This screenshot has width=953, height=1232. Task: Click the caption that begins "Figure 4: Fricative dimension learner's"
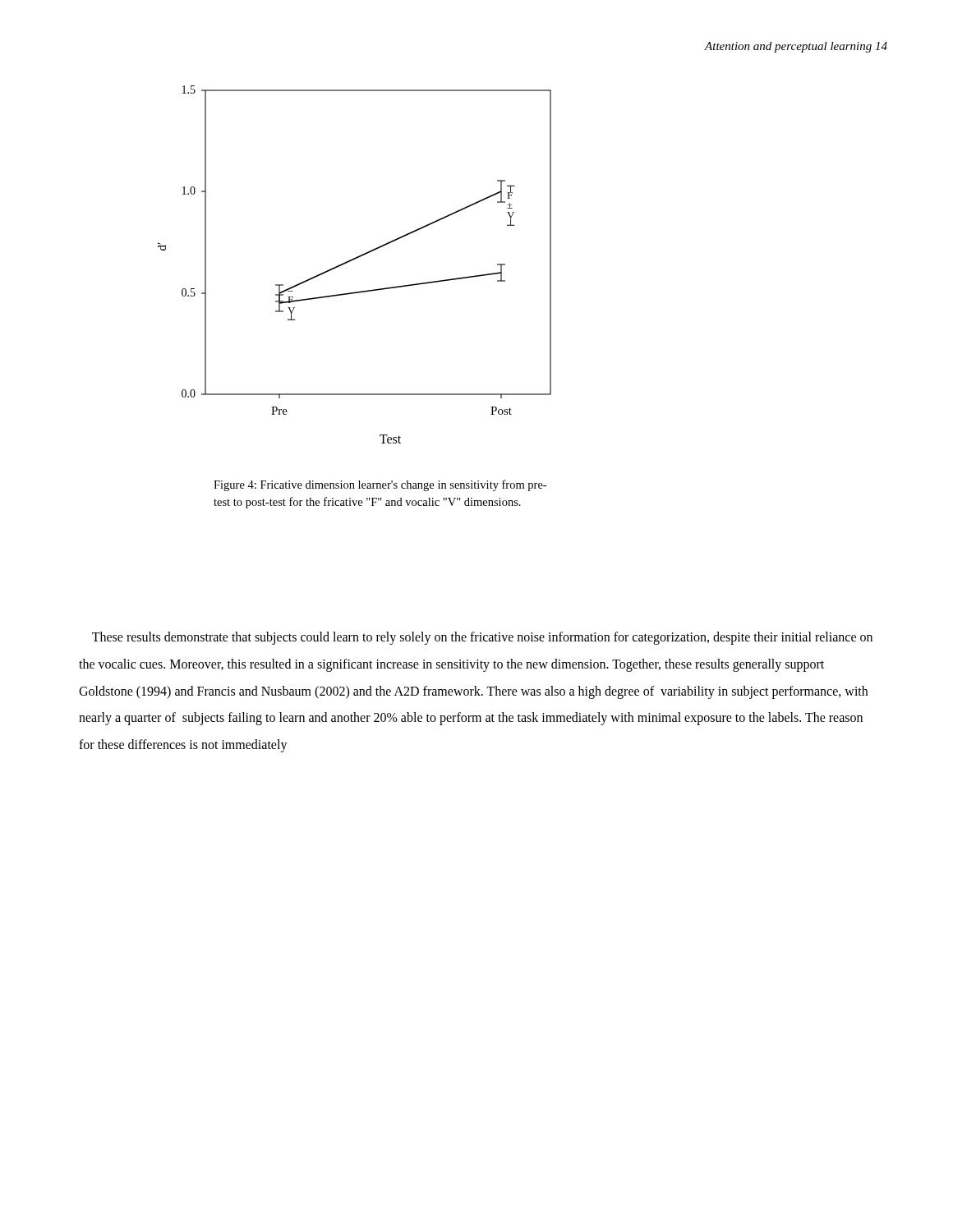click(380, 493)
